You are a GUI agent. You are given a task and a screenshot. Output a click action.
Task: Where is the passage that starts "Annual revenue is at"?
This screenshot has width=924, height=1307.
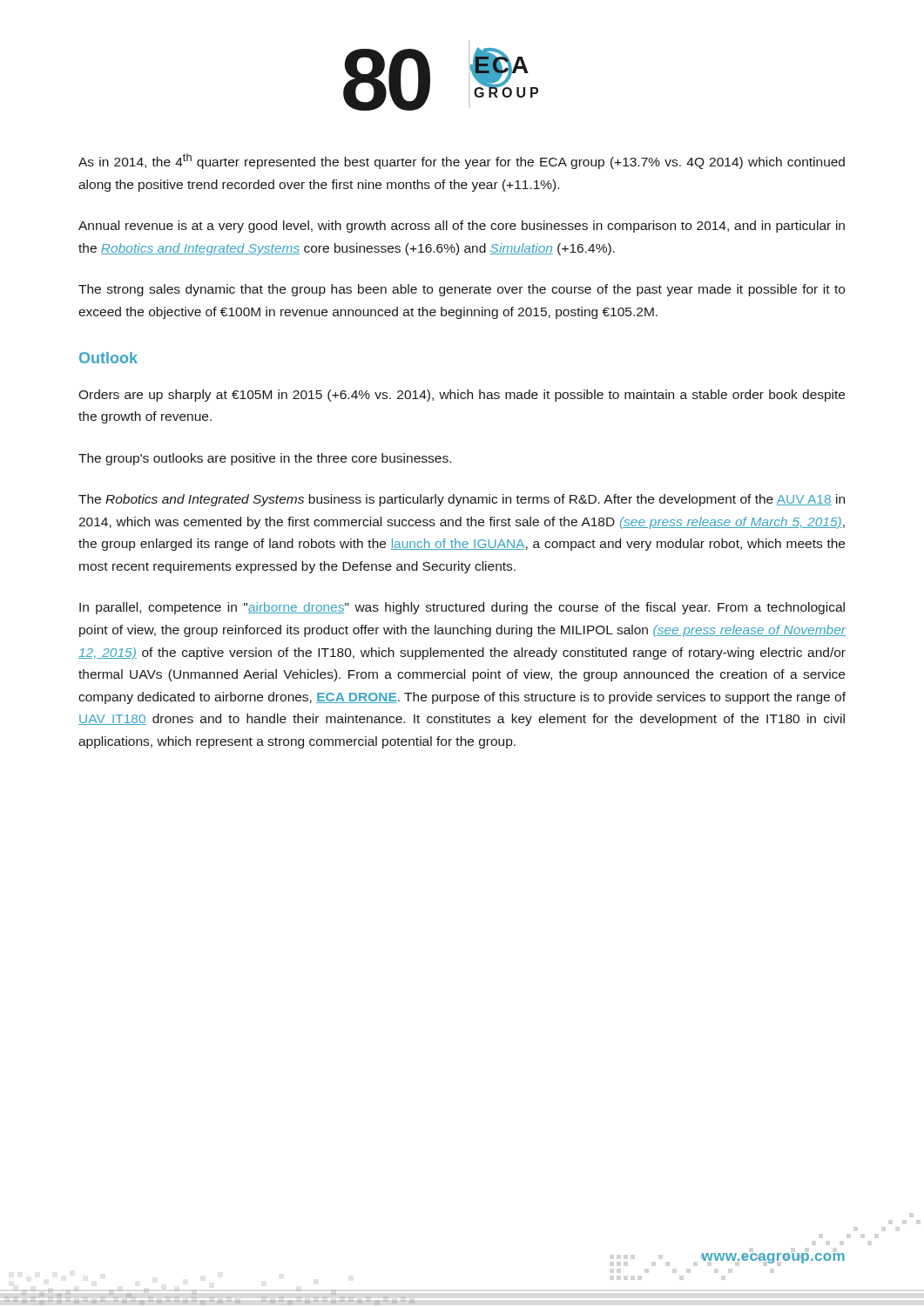click(462, 237)
